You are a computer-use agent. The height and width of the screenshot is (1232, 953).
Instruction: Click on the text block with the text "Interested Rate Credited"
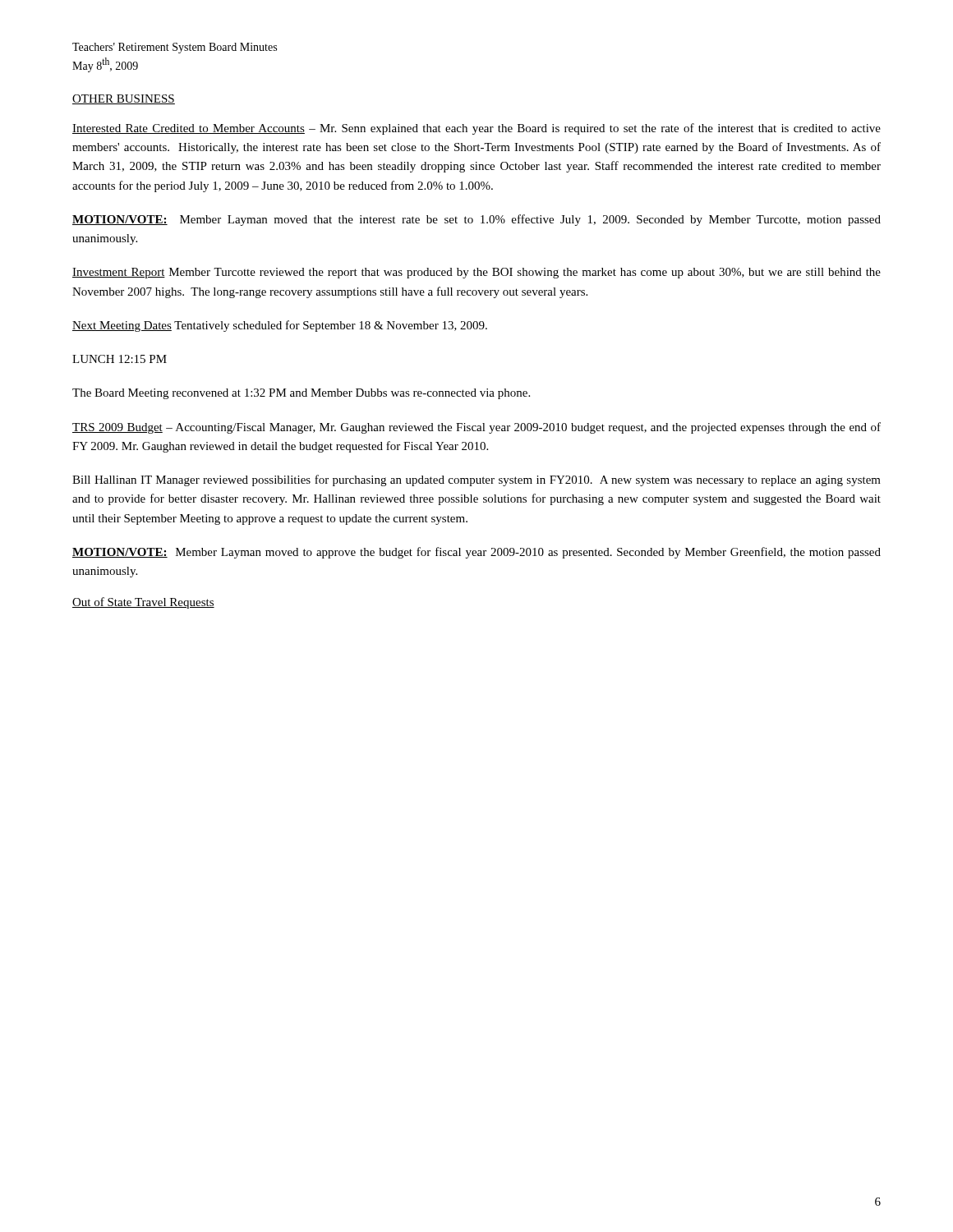476,157
